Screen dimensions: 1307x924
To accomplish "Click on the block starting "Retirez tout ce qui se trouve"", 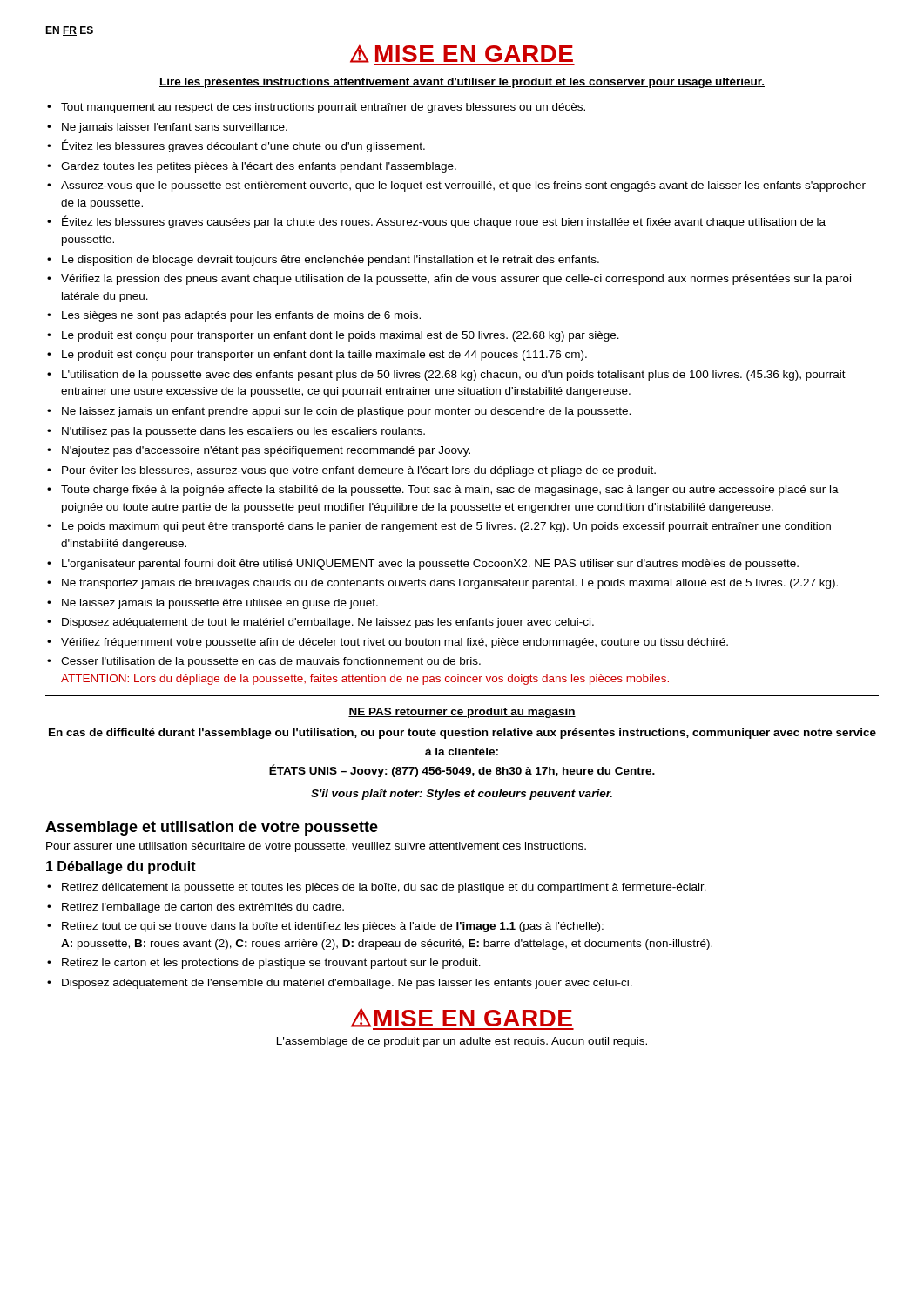I will coord(387,935).
